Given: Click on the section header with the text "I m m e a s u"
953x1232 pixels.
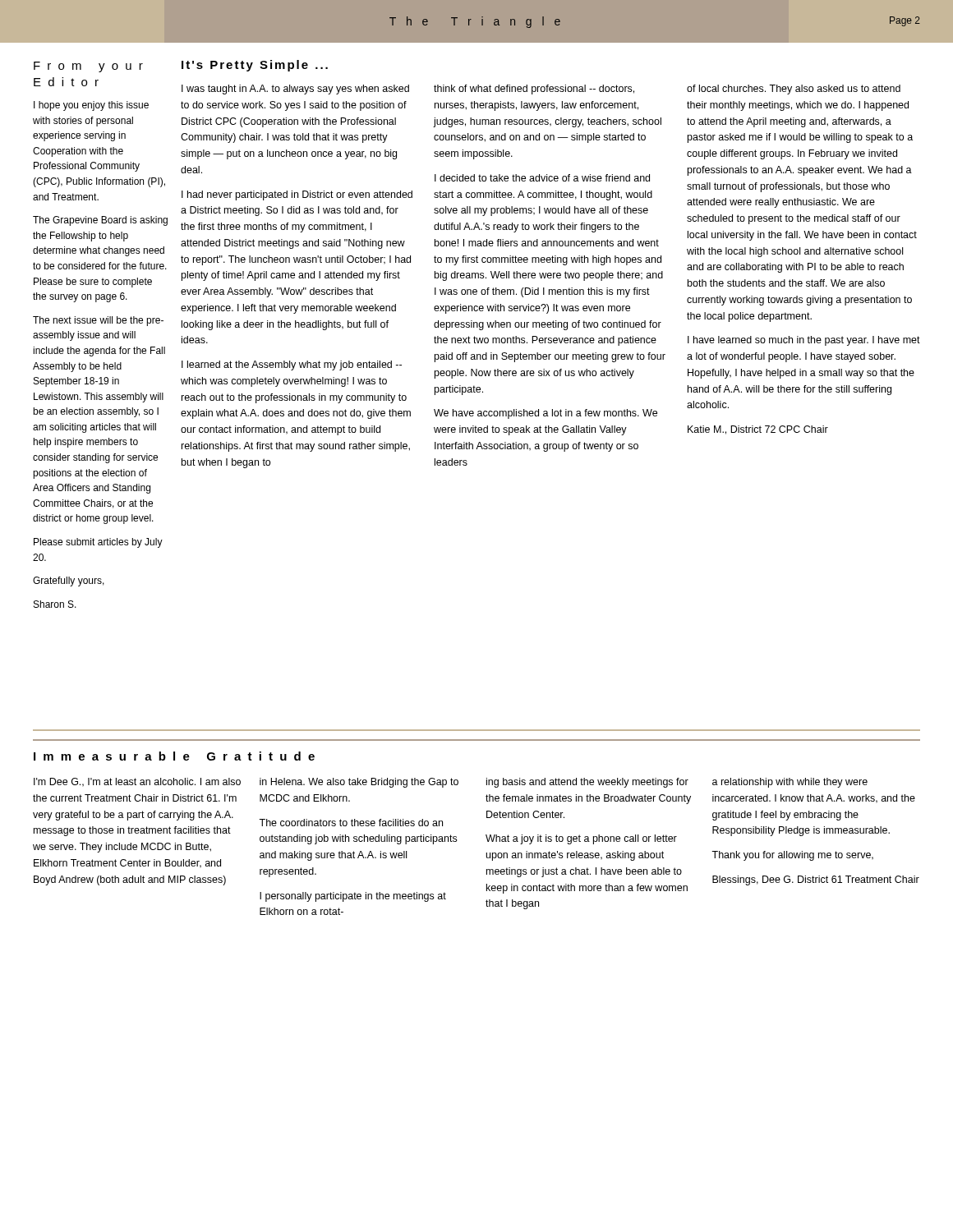Looking at the screenshot, I should point(175,756).
